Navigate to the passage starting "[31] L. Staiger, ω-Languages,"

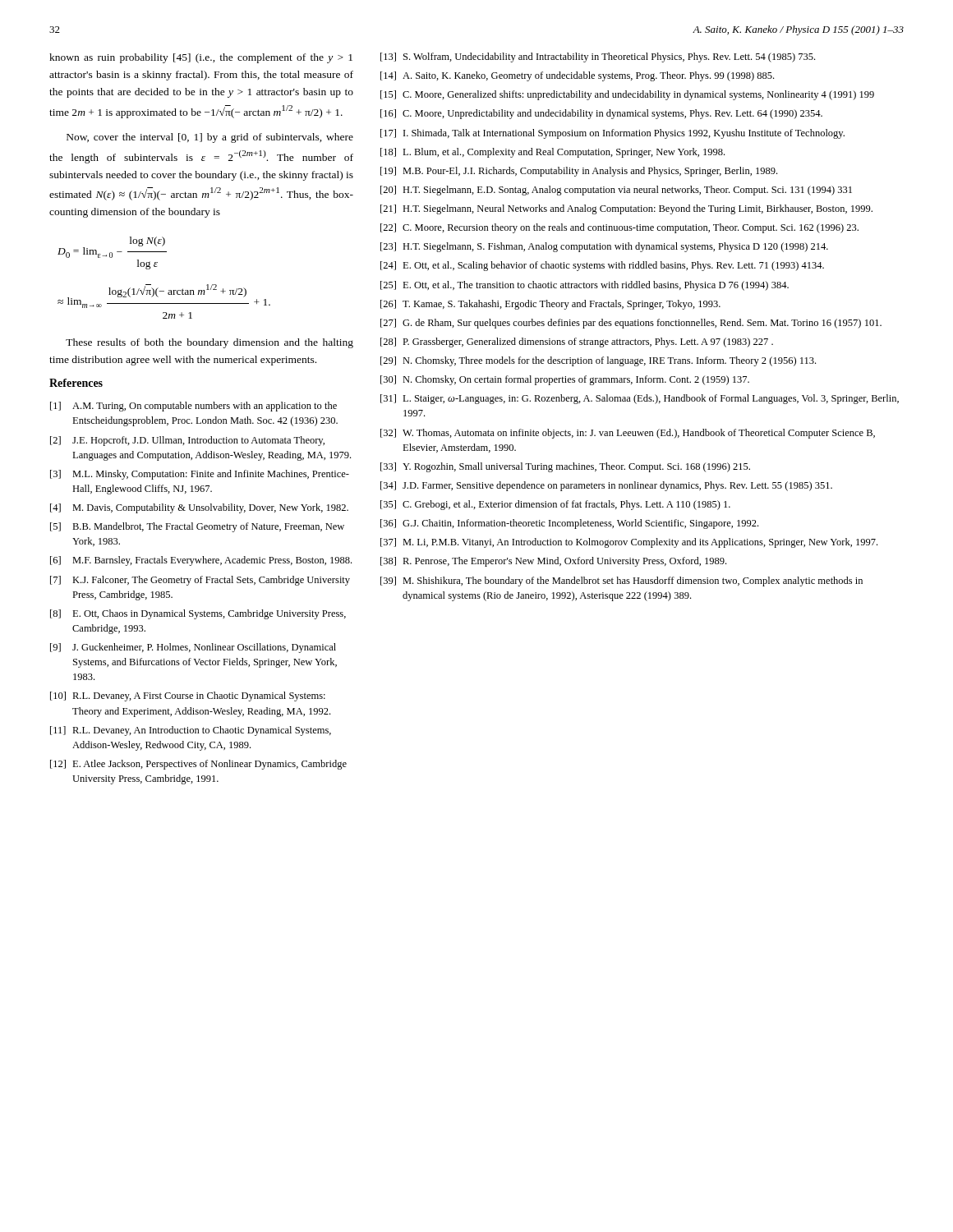tap(642, 406)
